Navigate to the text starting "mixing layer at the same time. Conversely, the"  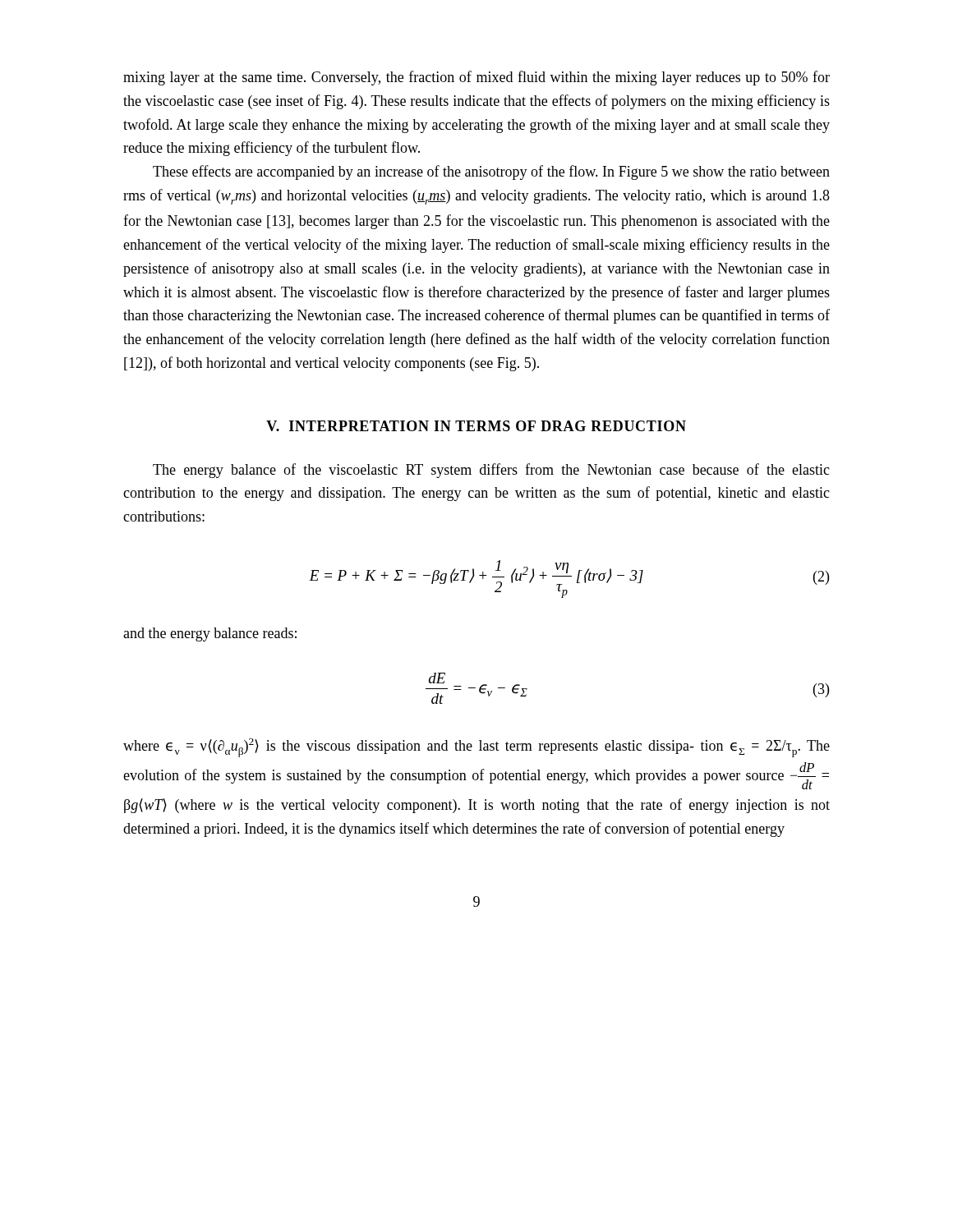(x=476, y=113)
